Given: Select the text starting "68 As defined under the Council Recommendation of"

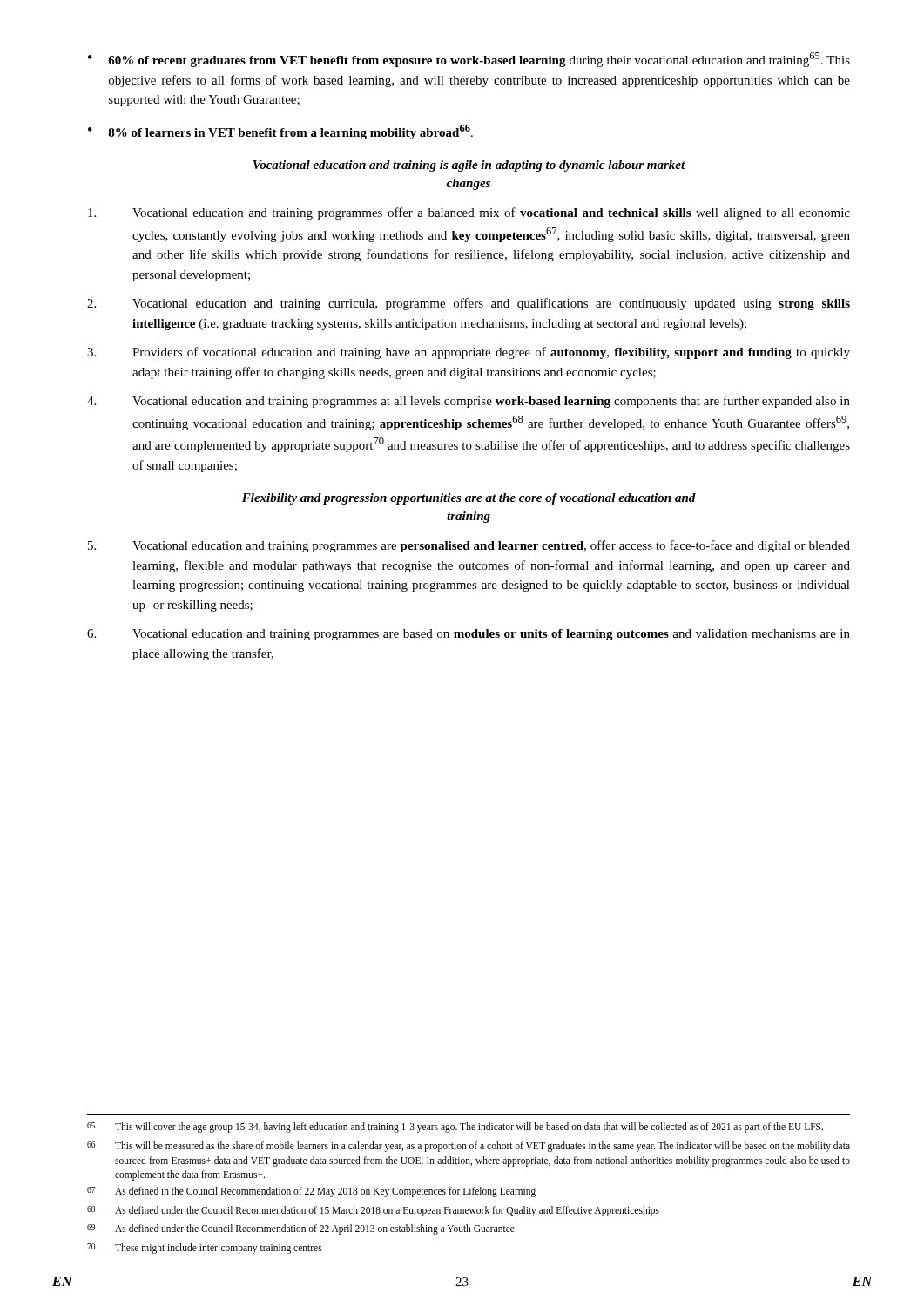Looking at the screenshot, I should coord(469,1211).
